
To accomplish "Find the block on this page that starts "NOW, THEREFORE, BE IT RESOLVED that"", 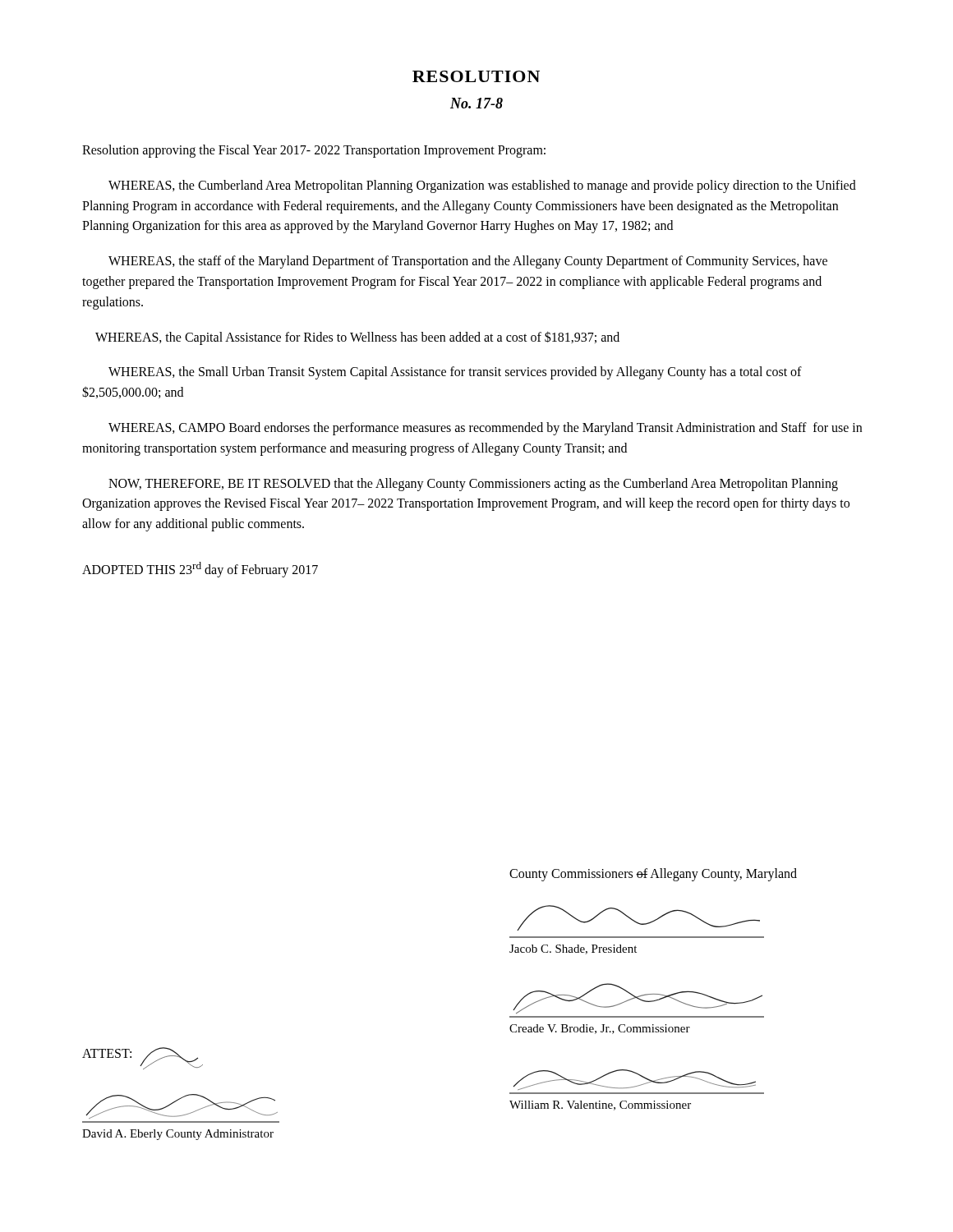I will pyautogui.click(x=466, y=503).
